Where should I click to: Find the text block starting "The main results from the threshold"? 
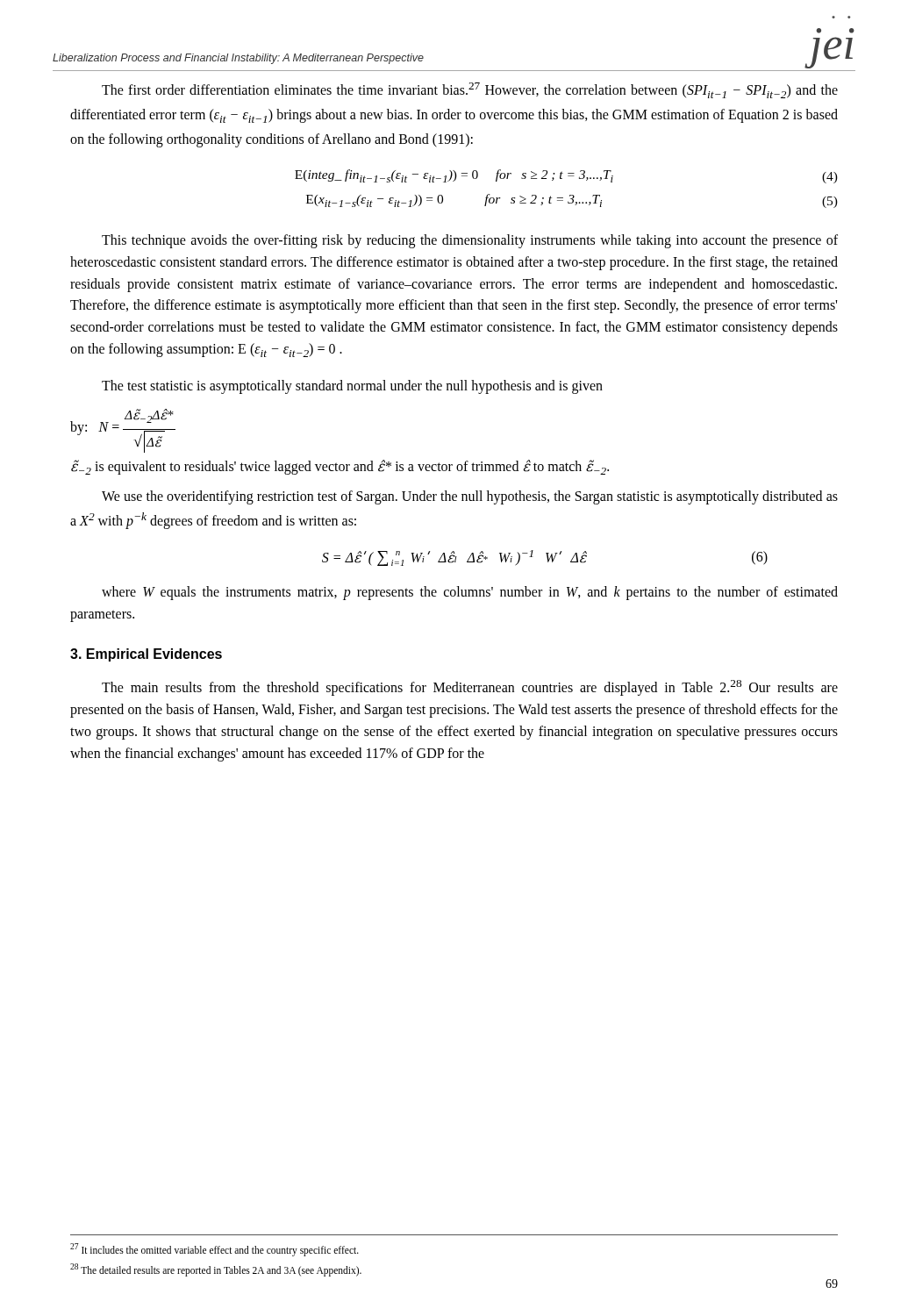(454, 720)
